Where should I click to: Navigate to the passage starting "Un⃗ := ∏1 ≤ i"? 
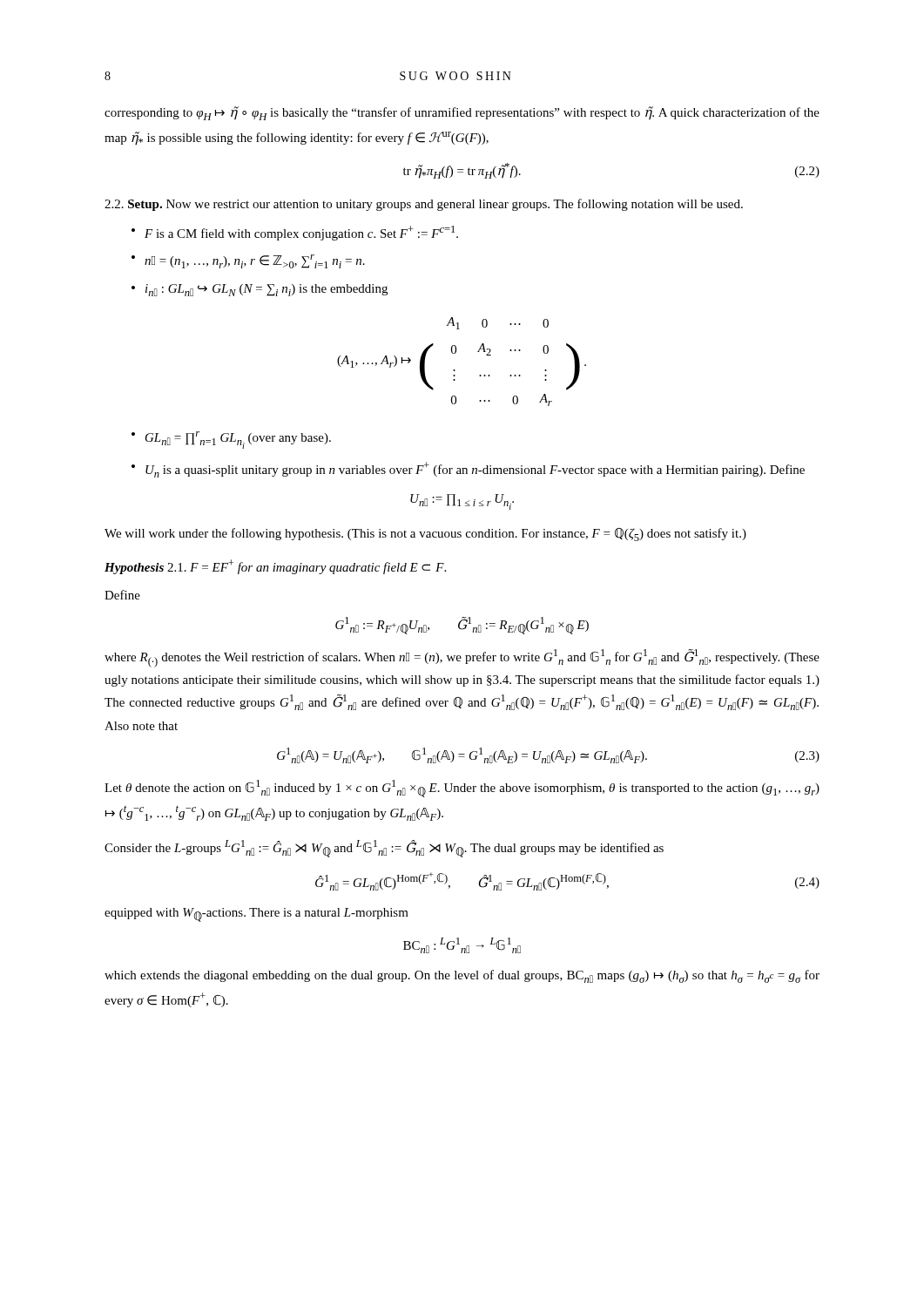click(462, 502)
